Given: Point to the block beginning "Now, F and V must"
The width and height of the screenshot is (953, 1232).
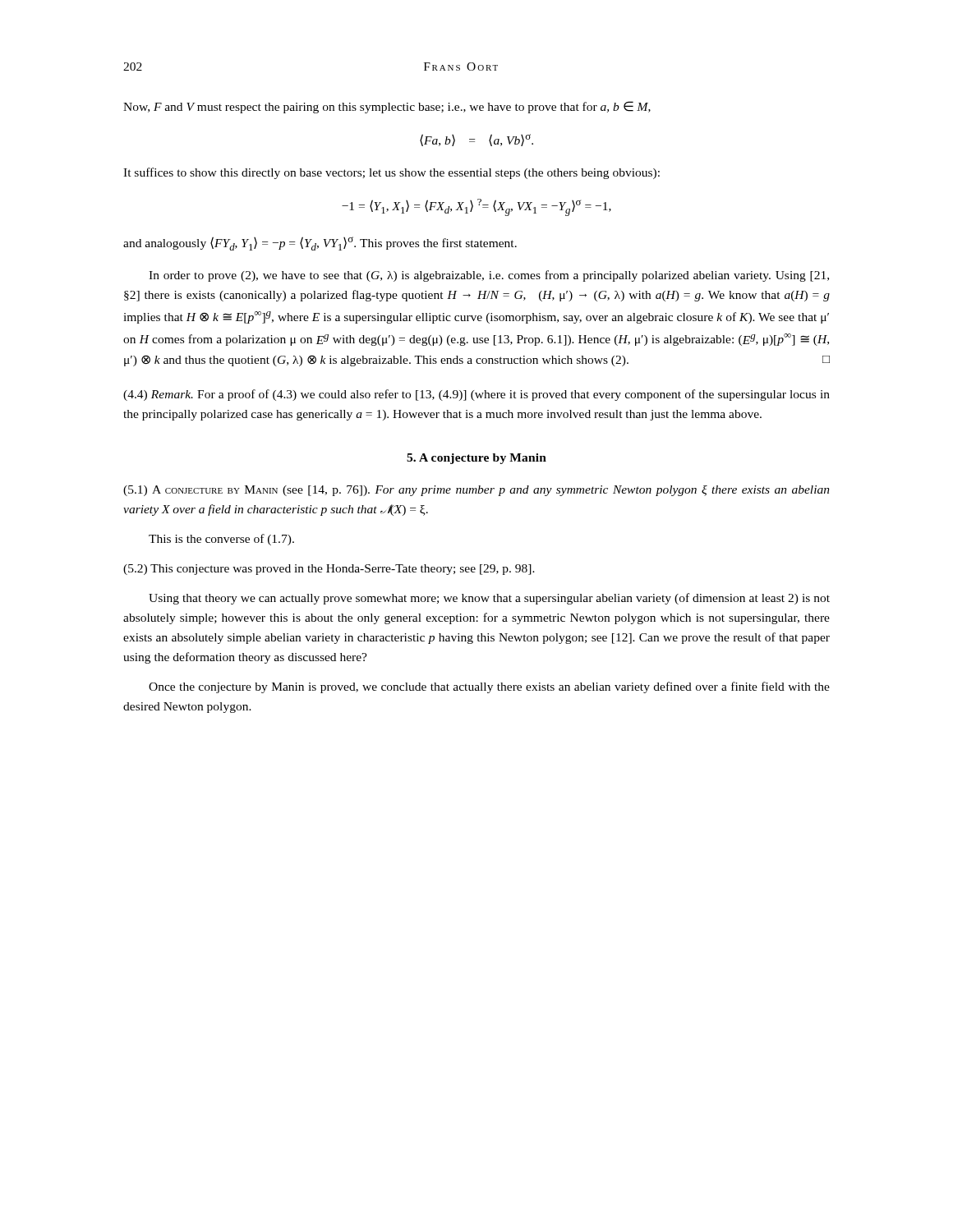Looking at the screenshot, I should 476,107.
